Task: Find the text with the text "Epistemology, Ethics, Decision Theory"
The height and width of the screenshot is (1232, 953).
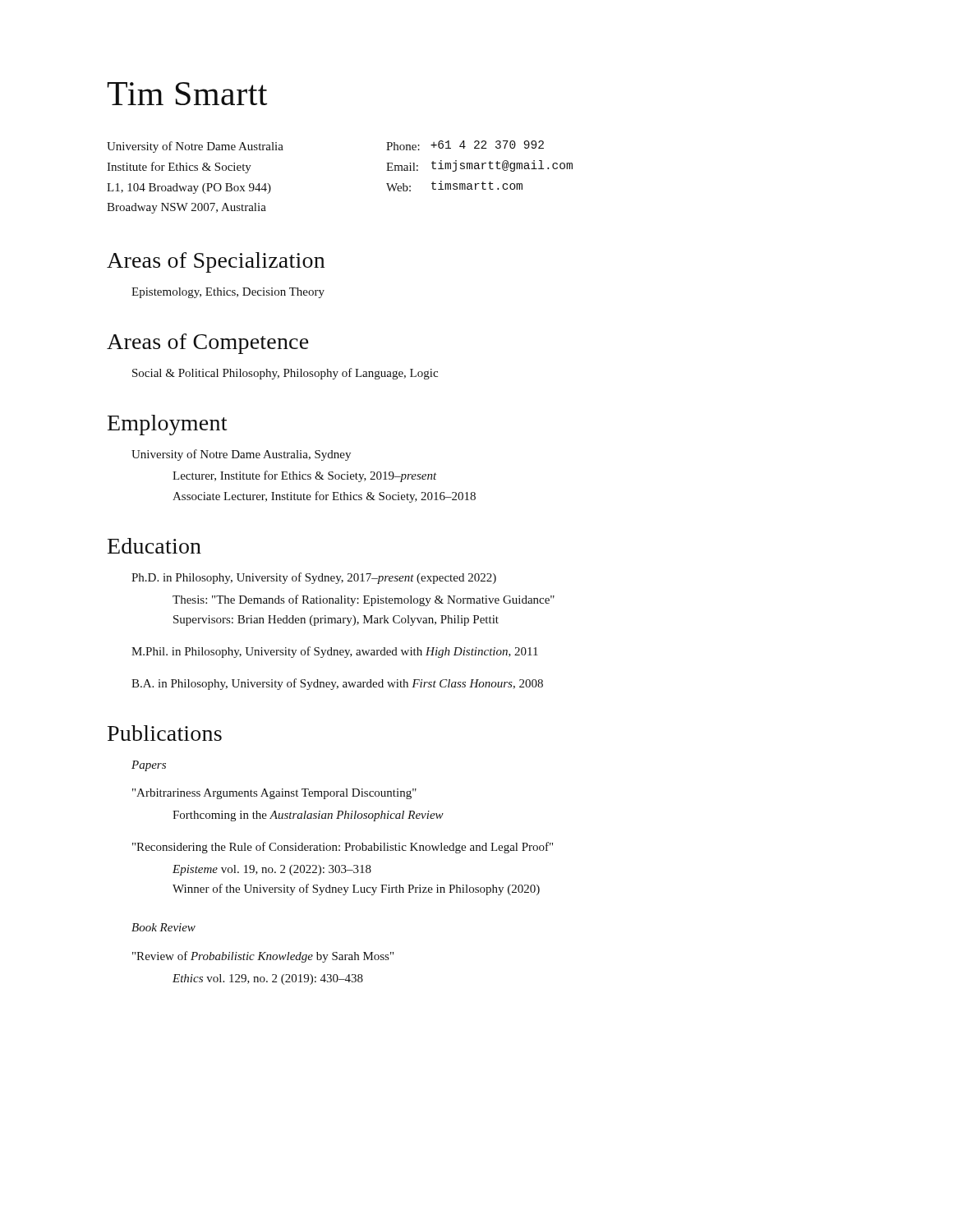Action: 228,292
